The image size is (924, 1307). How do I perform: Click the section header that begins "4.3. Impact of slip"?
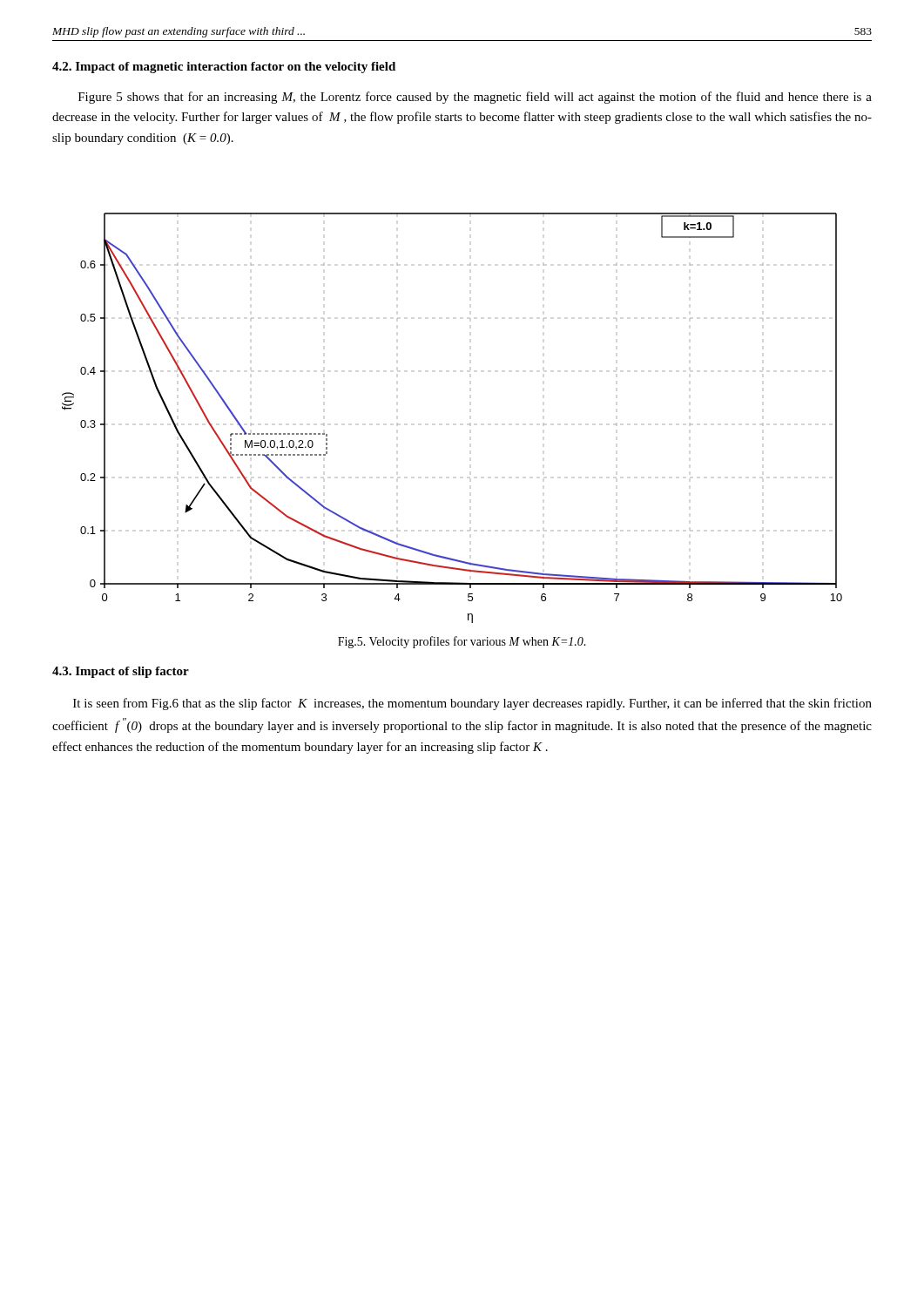click(120, 671)
